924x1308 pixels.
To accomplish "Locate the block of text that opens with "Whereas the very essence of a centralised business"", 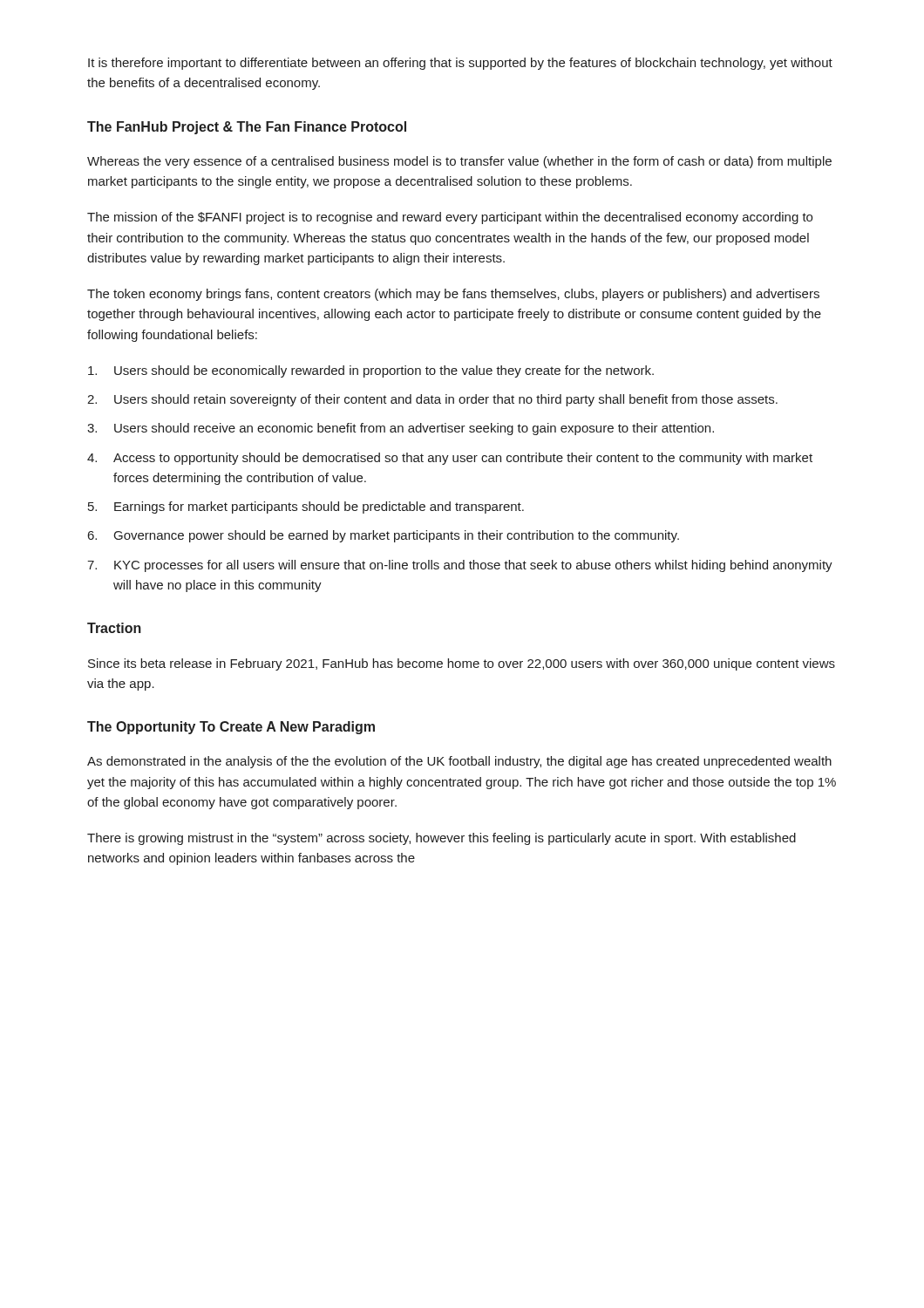I will (460, 171).
